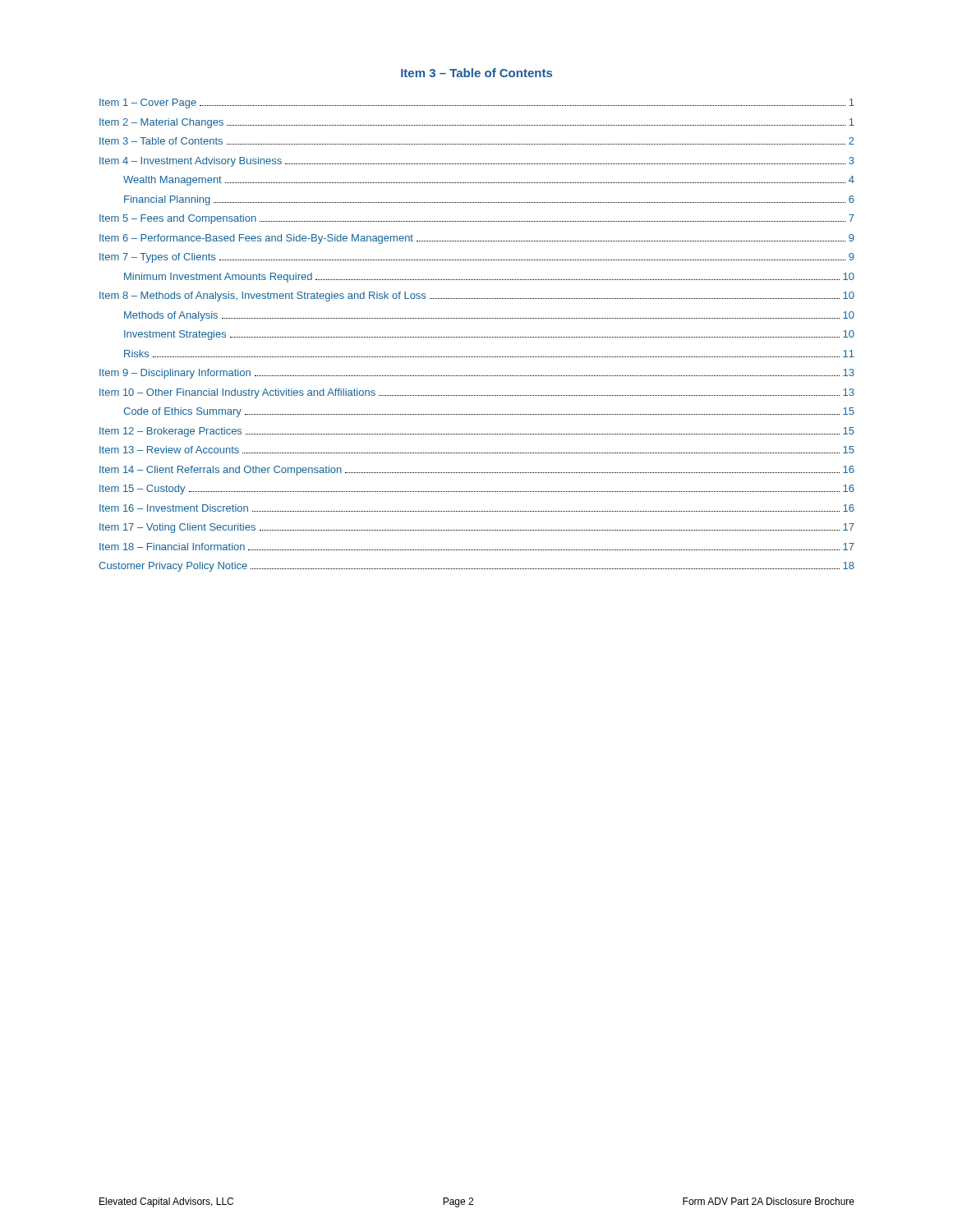Screen dimensions: 1232x953
Task: Locate the region starting "Item 10 – Other Financial"
Action: pyautogui.click(x=476, y=392)
